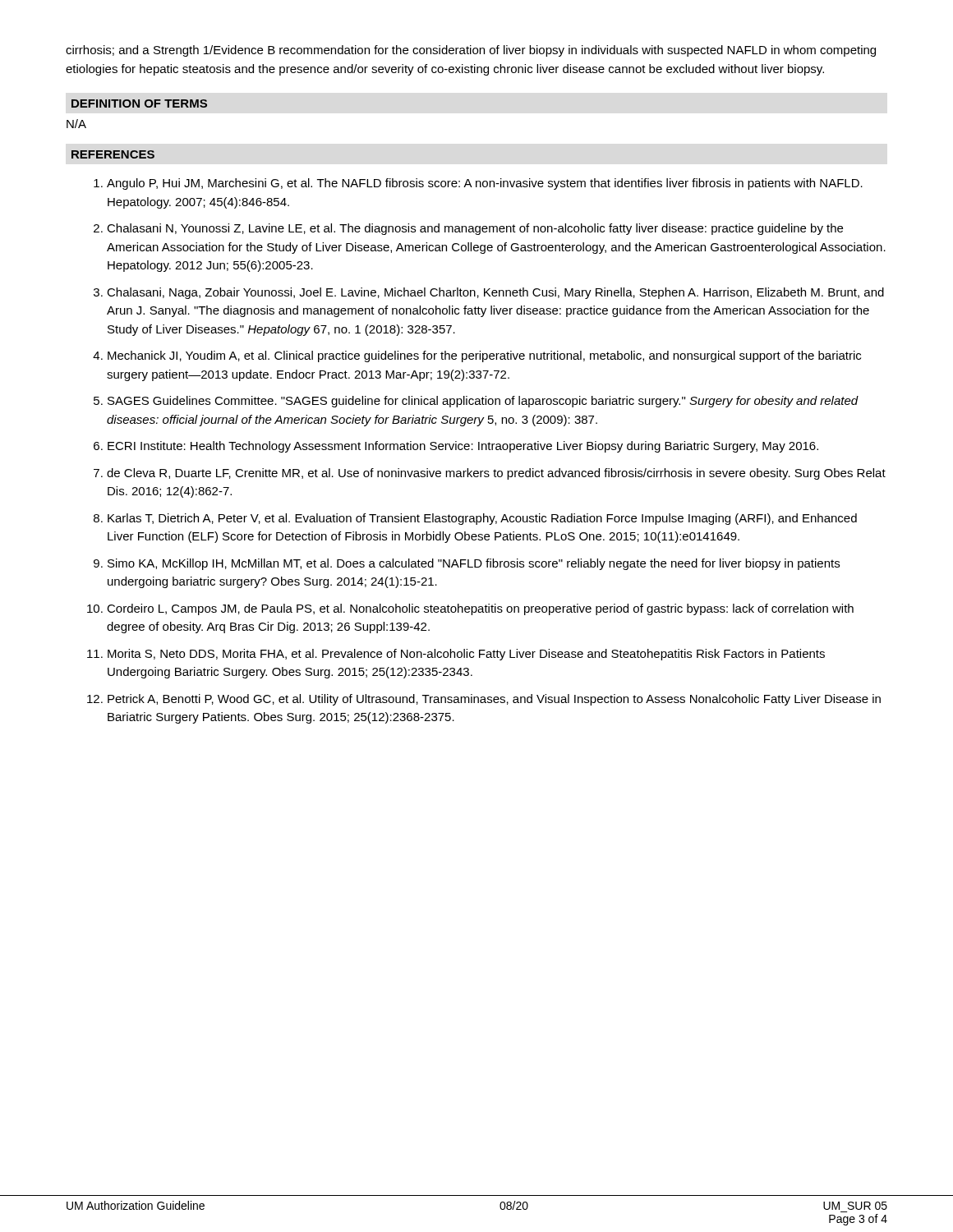
Task: Find the block on this page that starts "Morita S, Neto DDS,"
Action: 466,662
